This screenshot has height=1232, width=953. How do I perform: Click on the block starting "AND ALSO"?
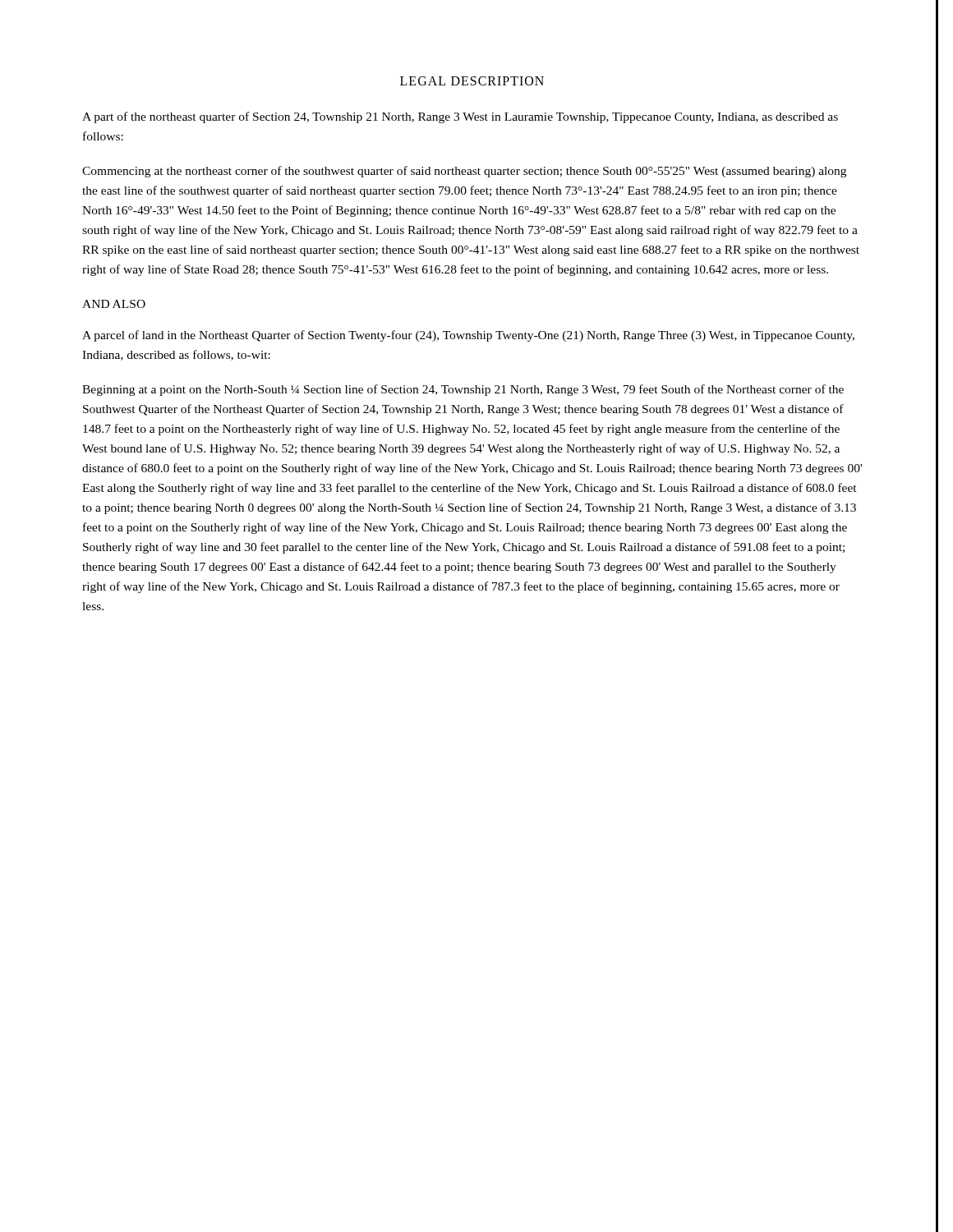tap(114, 304)
